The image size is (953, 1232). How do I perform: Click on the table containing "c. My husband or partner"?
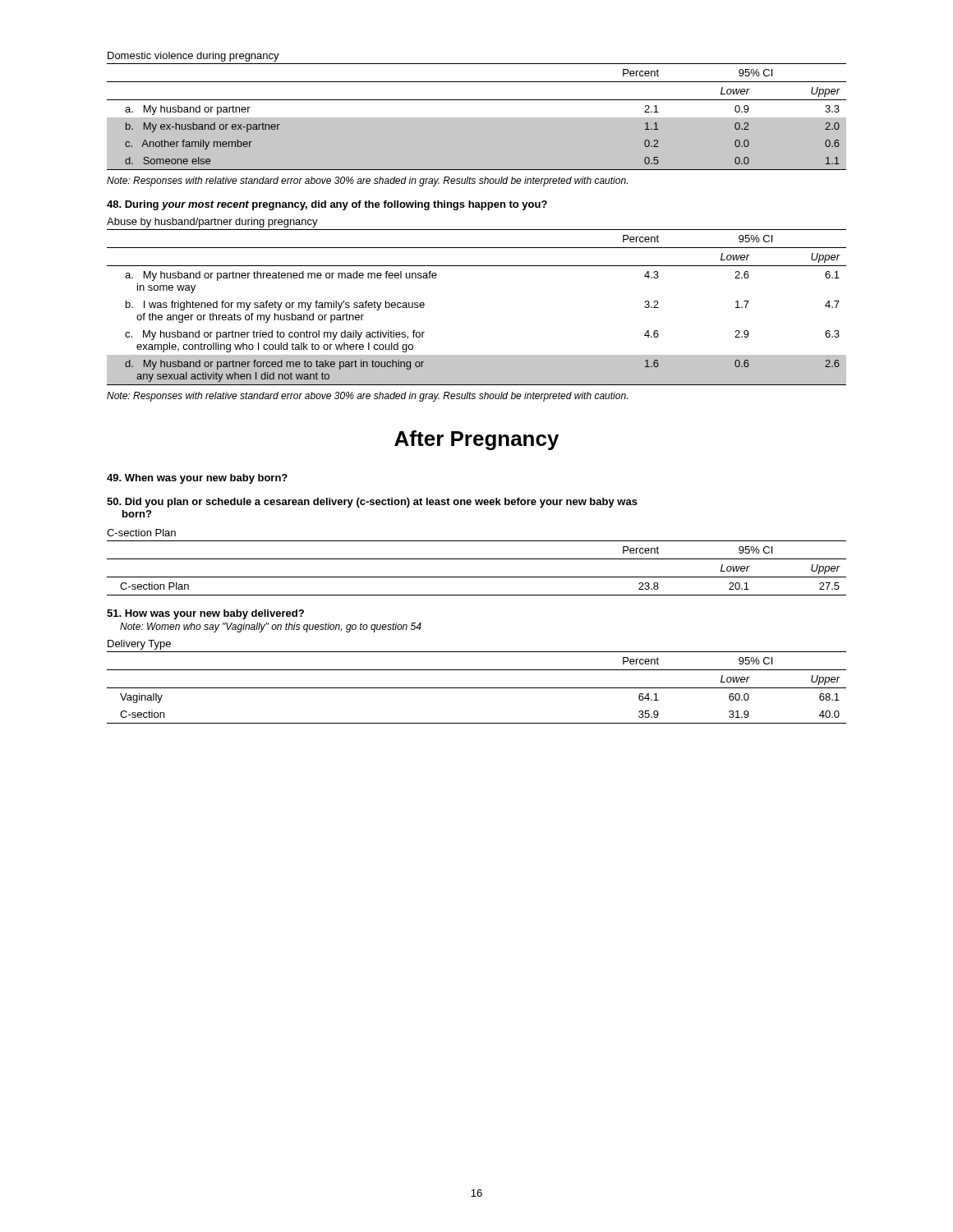click(476, 300)
